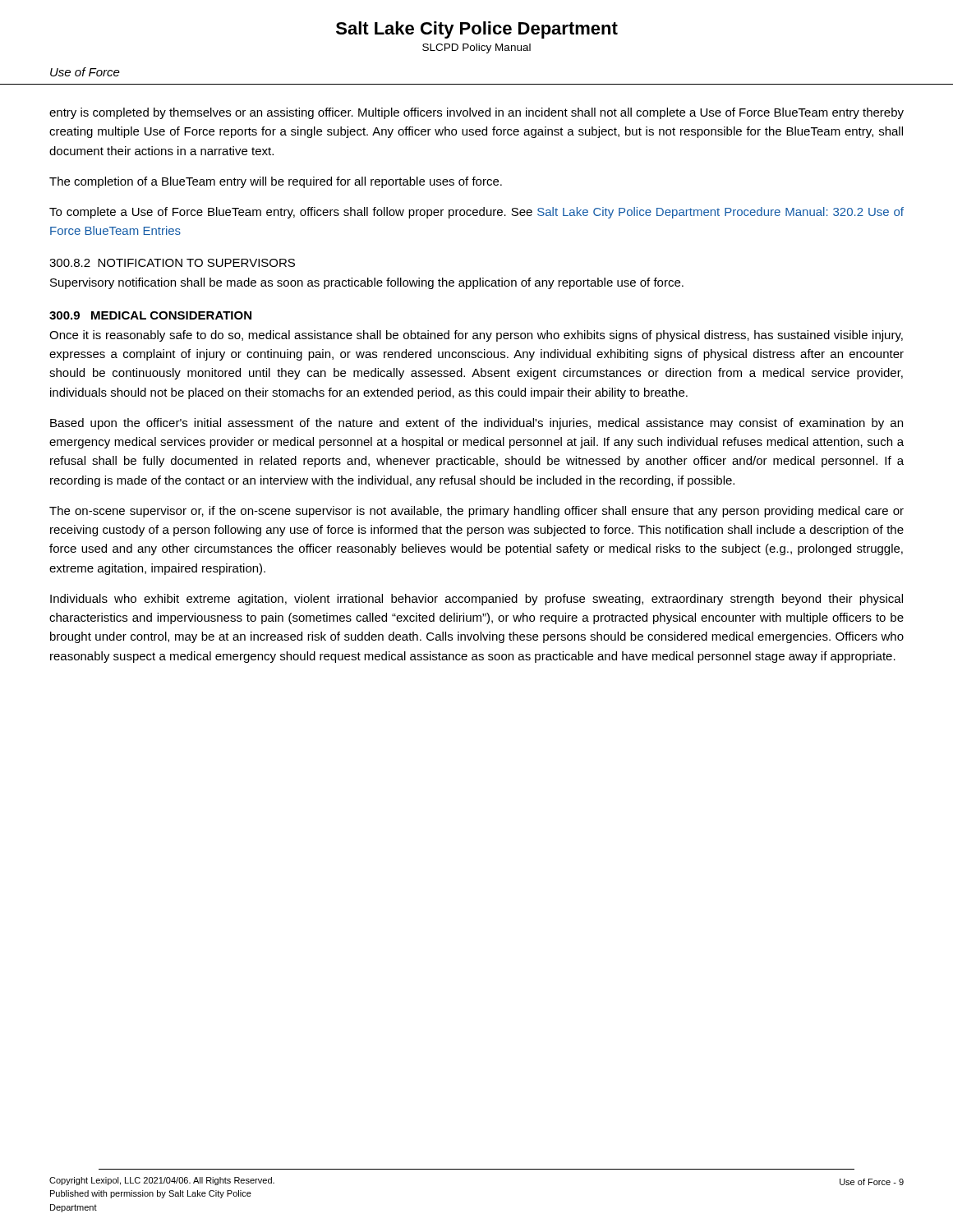
Task: Locate the text starting "Once it is reasonably safe to do"
Action: click(476, 363)
